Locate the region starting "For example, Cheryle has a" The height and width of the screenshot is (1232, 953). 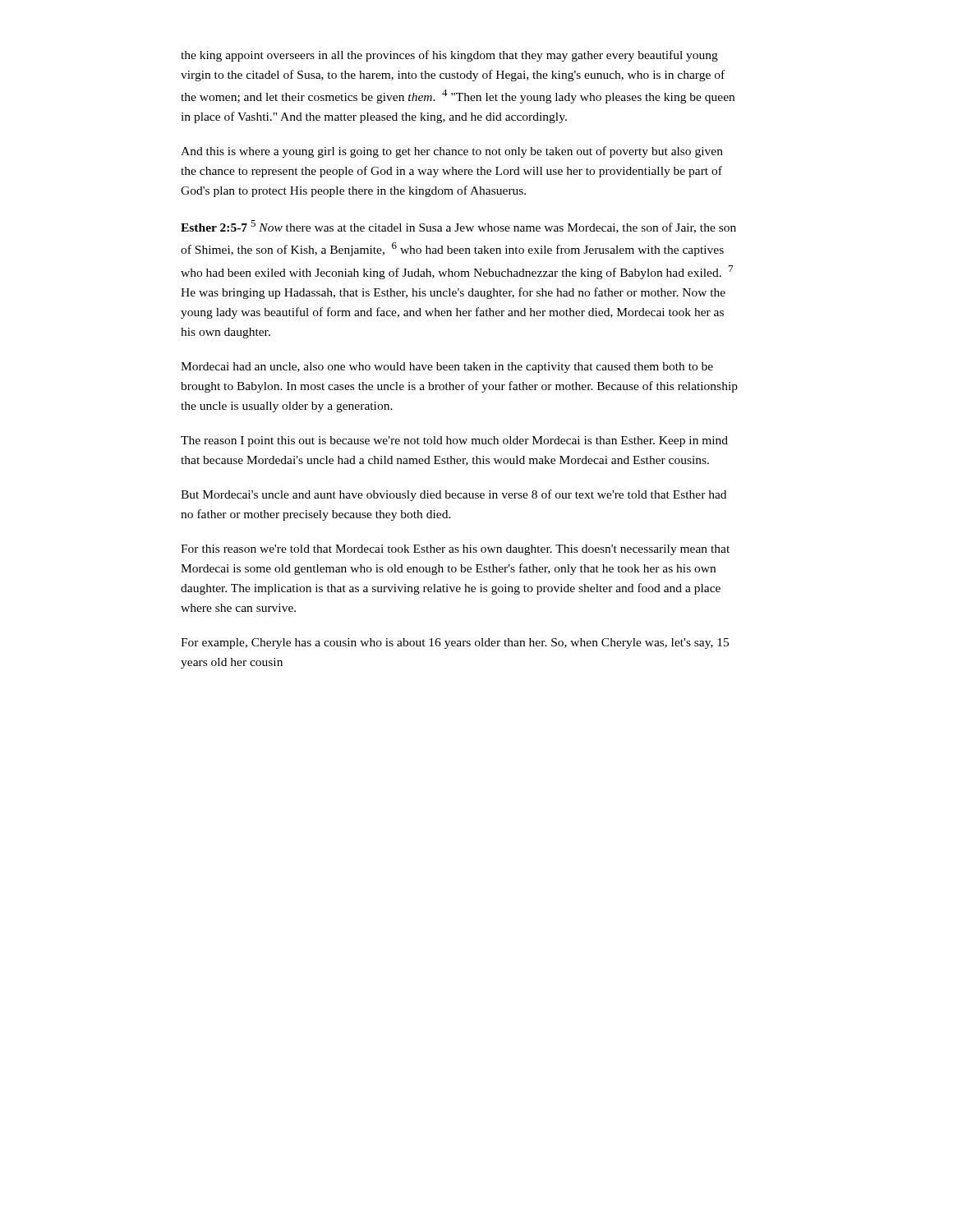[455, 652]
